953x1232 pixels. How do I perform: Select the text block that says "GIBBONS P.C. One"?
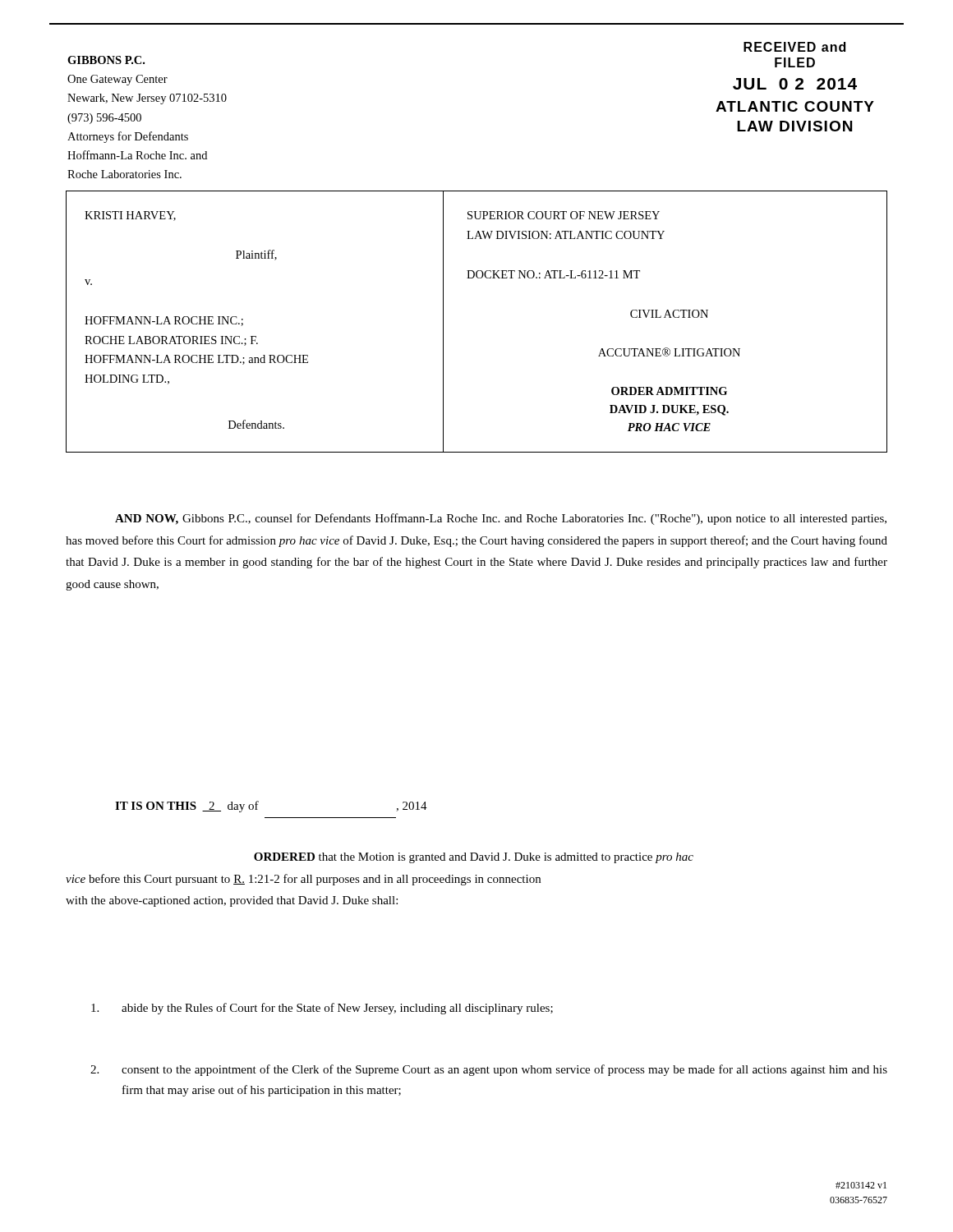coord(147,117)
